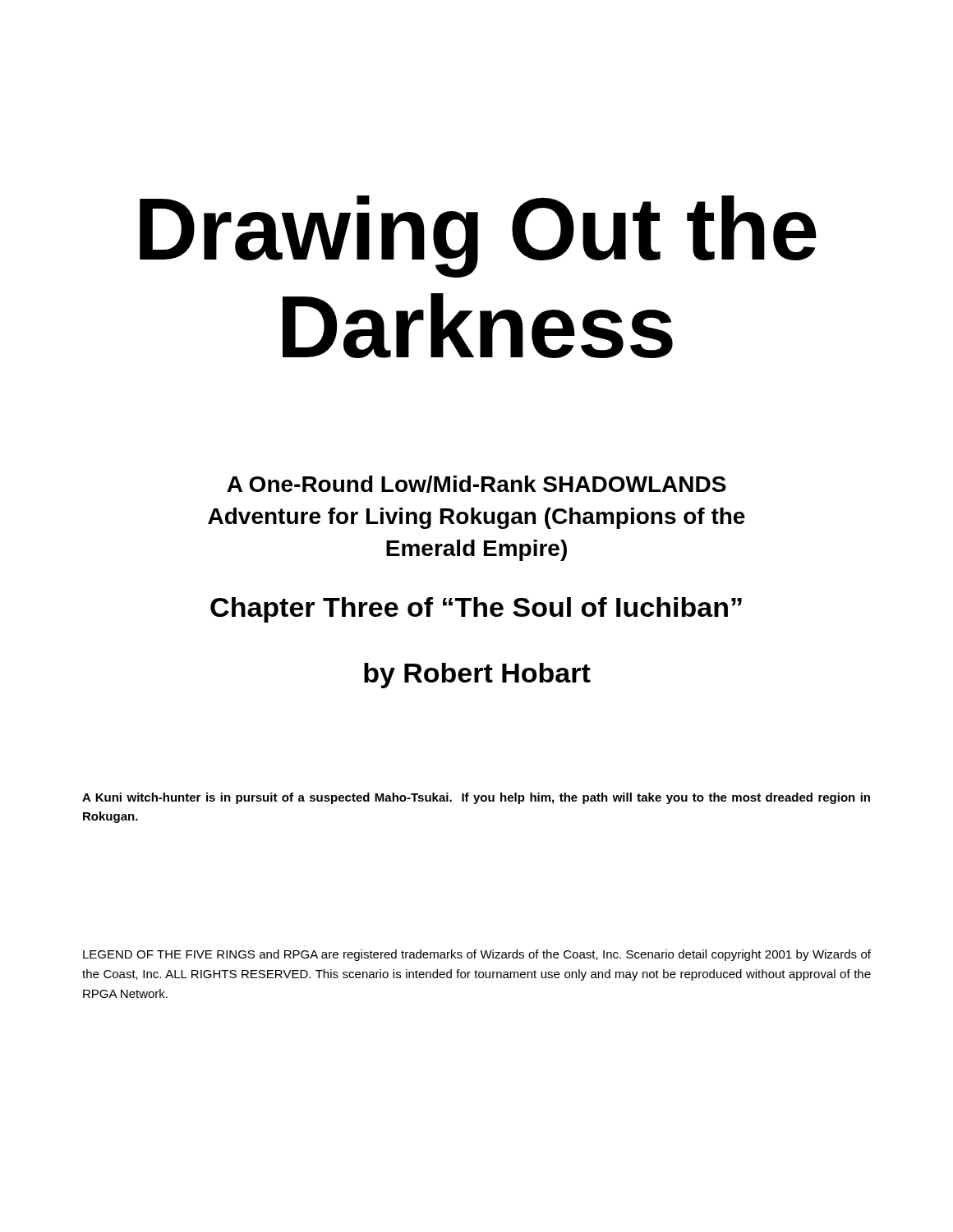
Task: Click where it says "Drawing Out theDarkness"
Action: point(476,278)
